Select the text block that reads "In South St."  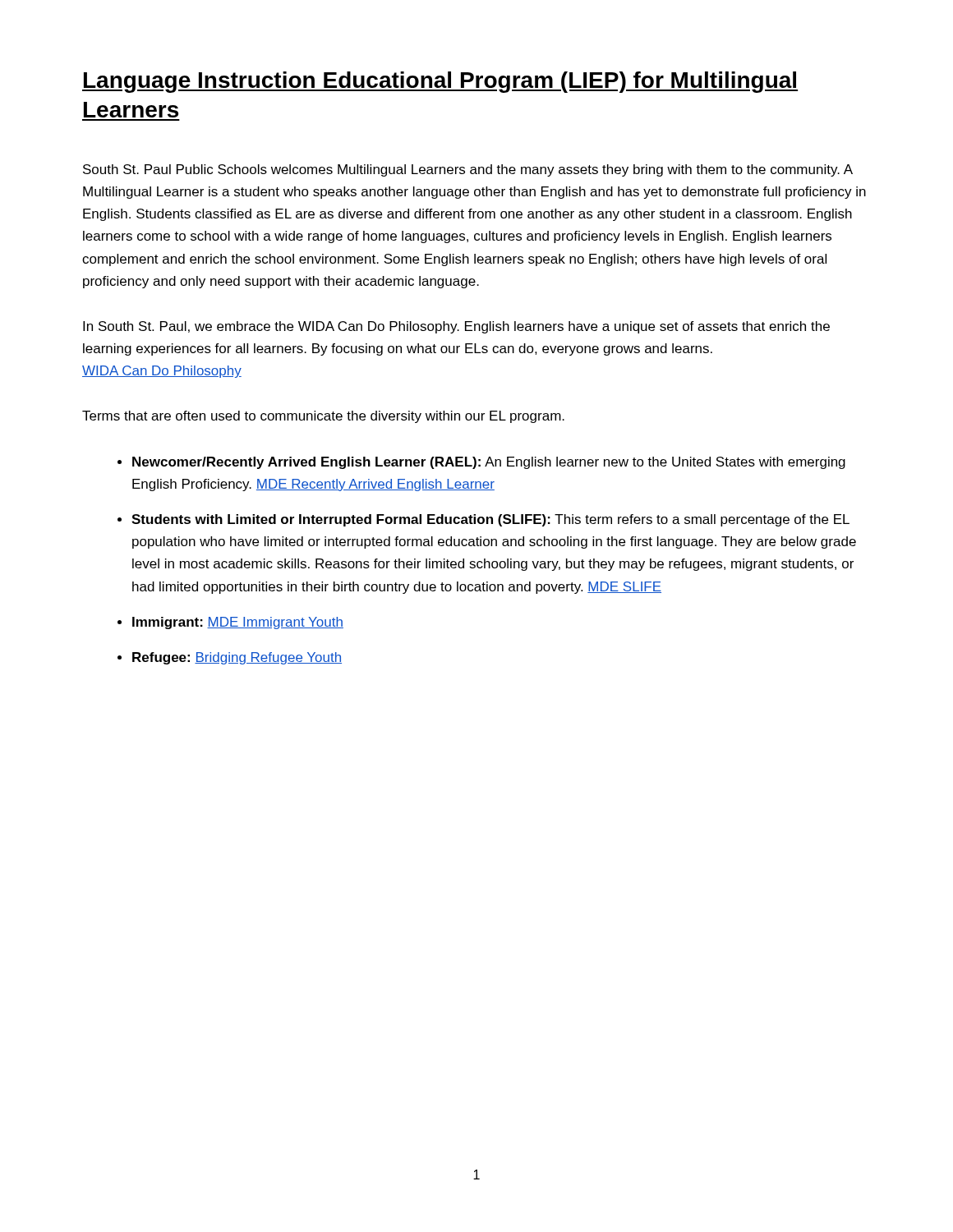[x=456, y=349]
